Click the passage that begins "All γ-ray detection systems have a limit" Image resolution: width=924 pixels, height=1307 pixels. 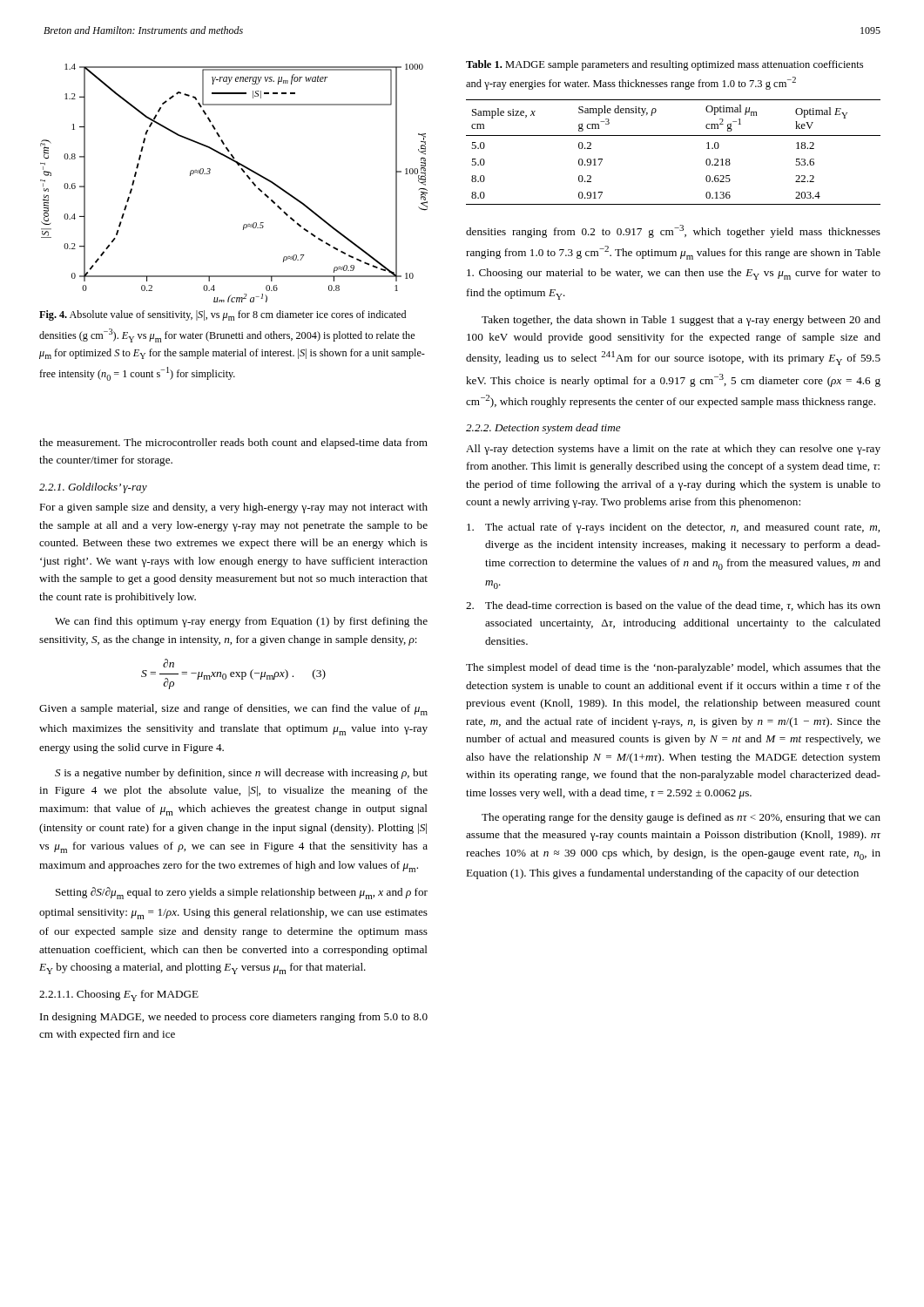(x=673, y=476)
